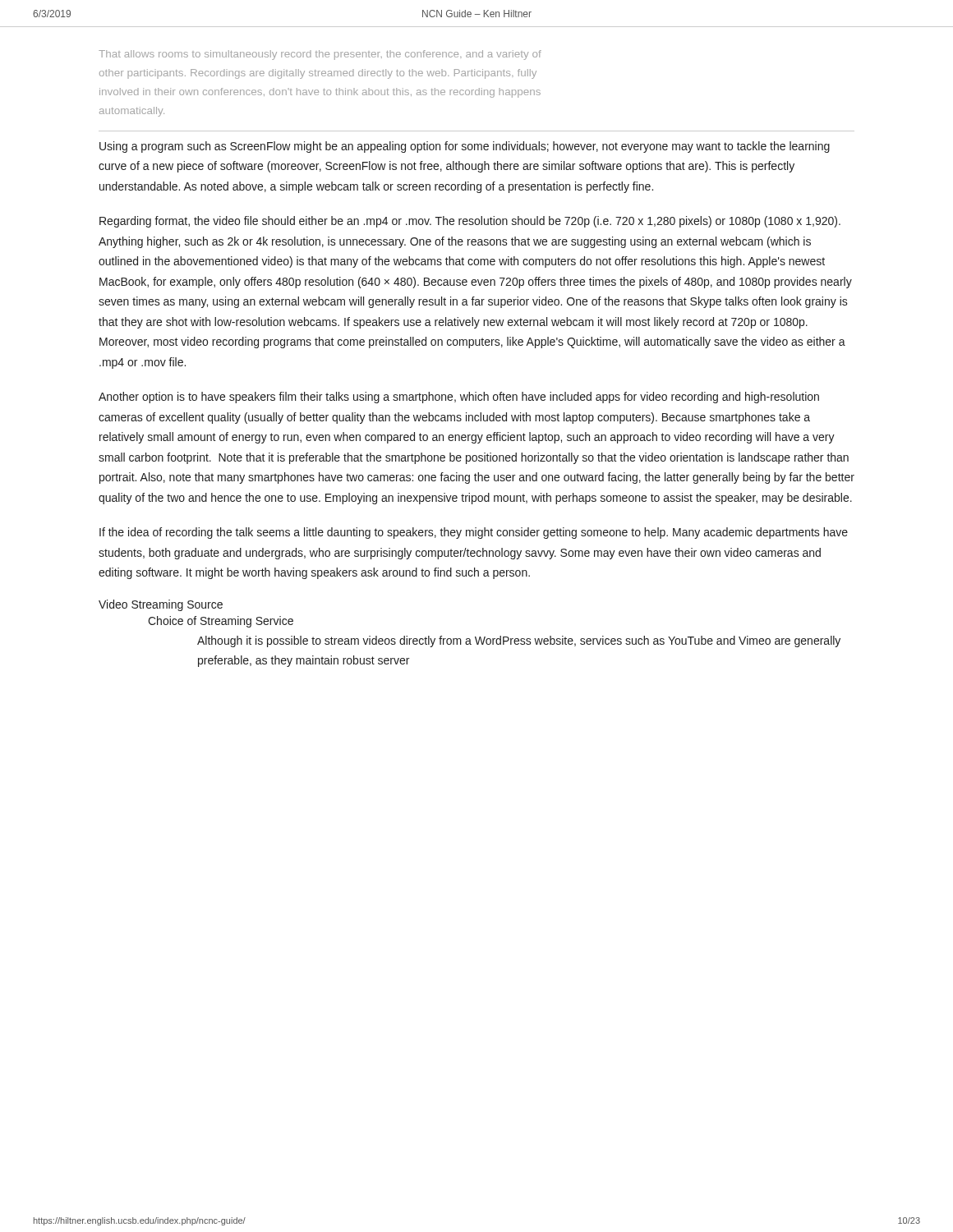Find the text block with the text "Using a program such as"
The image size is (953, 1232).
[464, 166]
